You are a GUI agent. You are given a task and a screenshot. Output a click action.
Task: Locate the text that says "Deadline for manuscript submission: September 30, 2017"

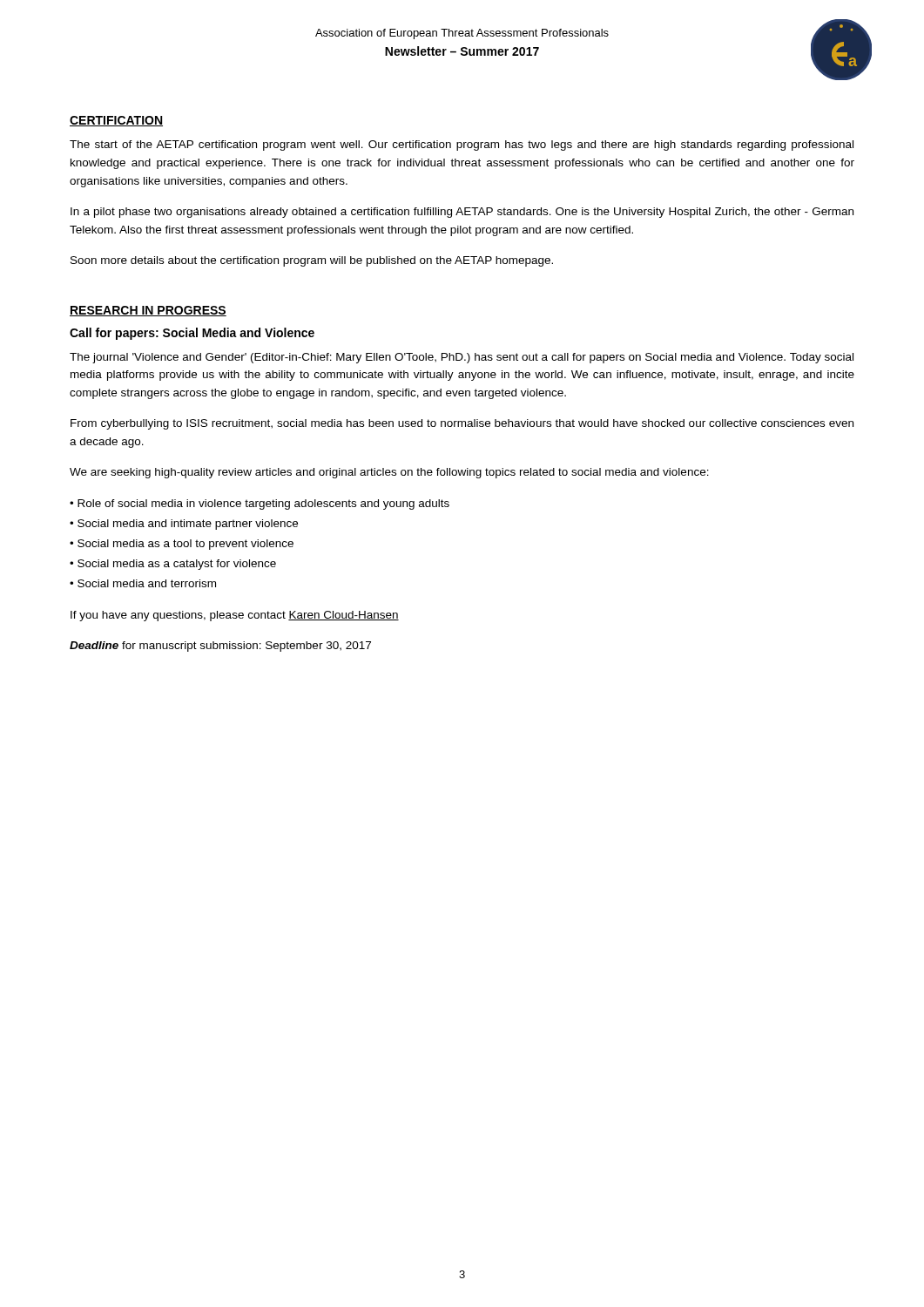tap(221, 645)
